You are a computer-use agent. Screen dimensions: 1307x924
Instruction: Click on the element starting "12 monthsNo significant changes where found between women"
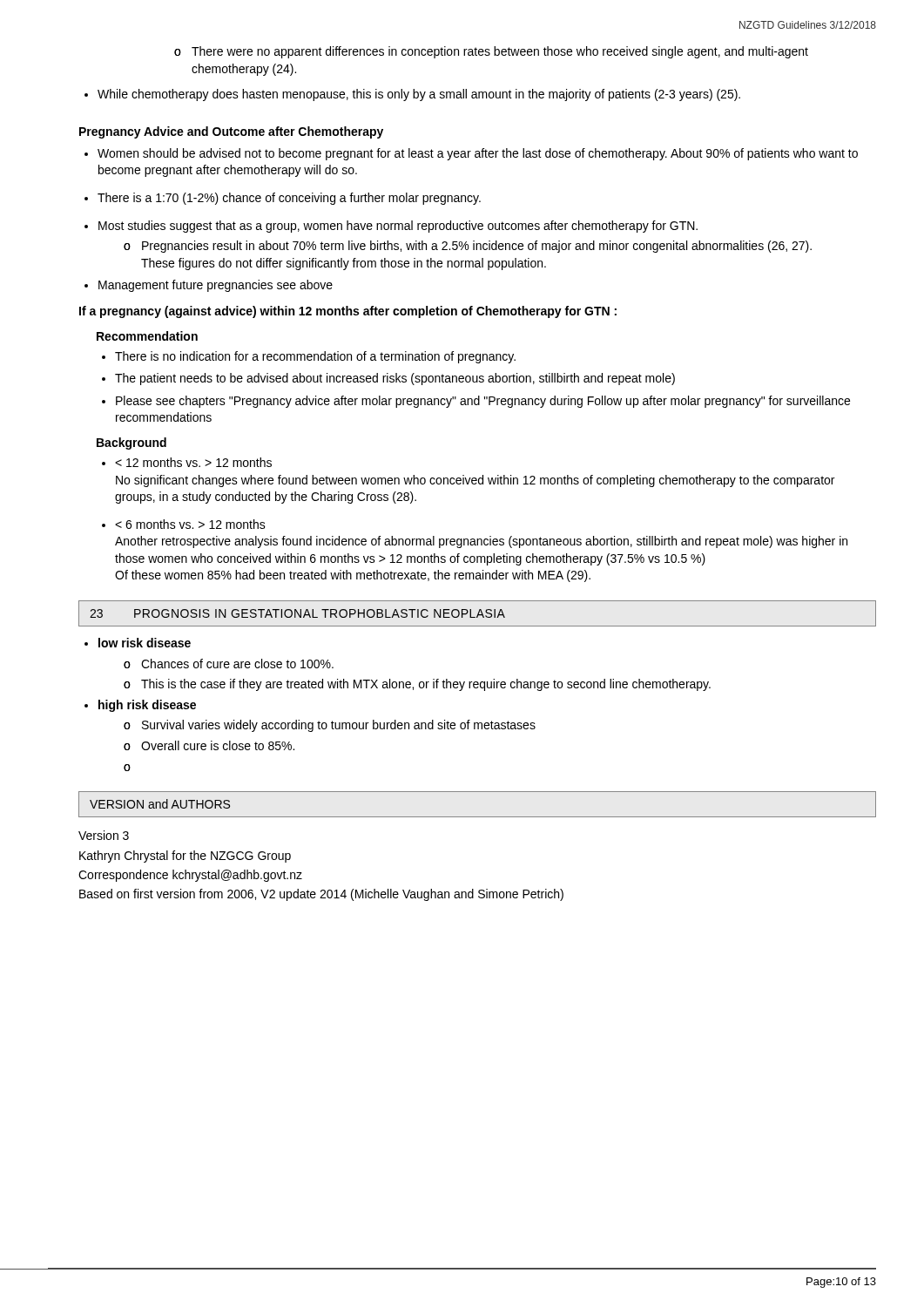(475, 480)
